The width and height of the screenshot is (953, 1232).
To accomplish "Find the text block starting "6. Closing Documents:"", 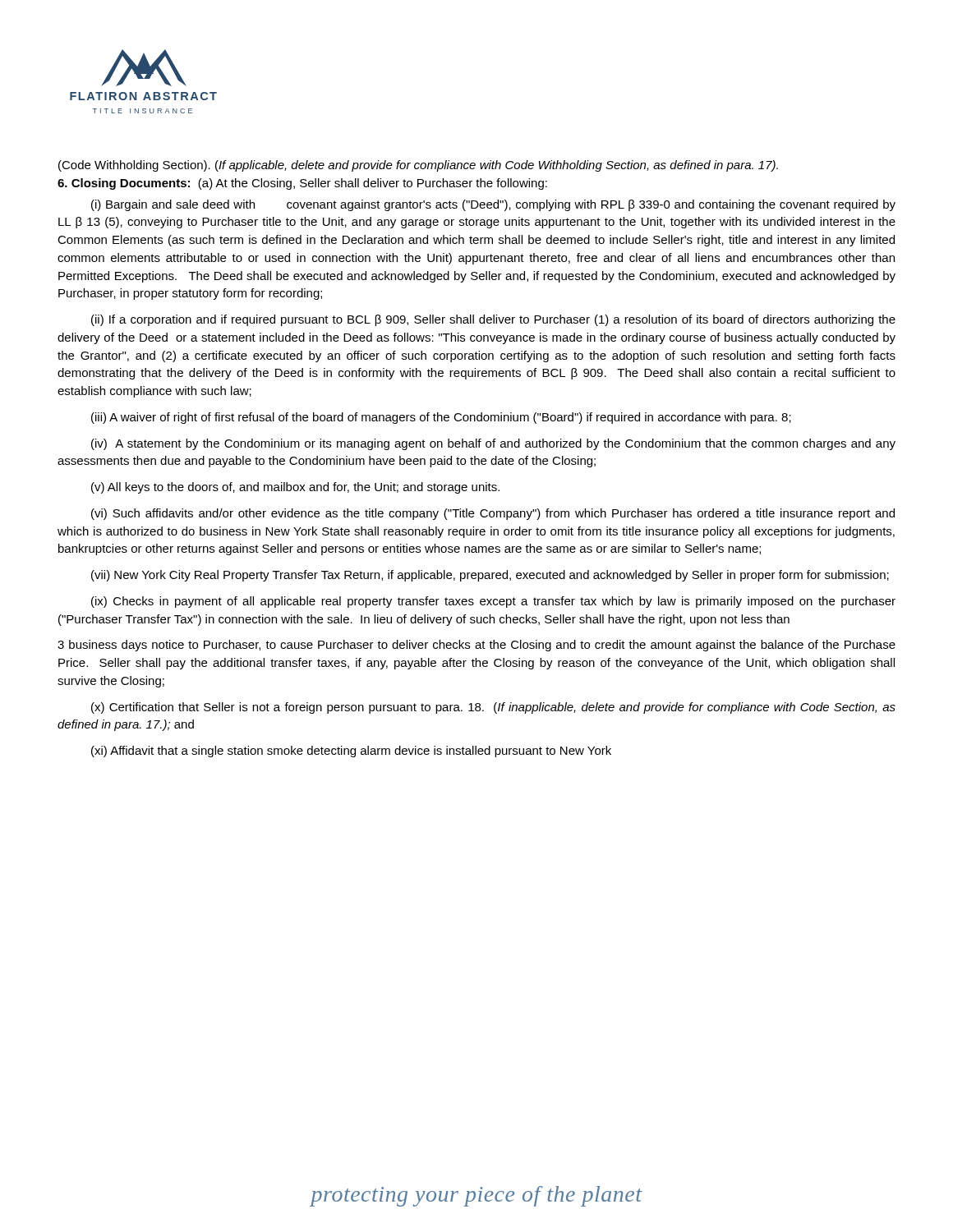I will click(x=124, y=183).
